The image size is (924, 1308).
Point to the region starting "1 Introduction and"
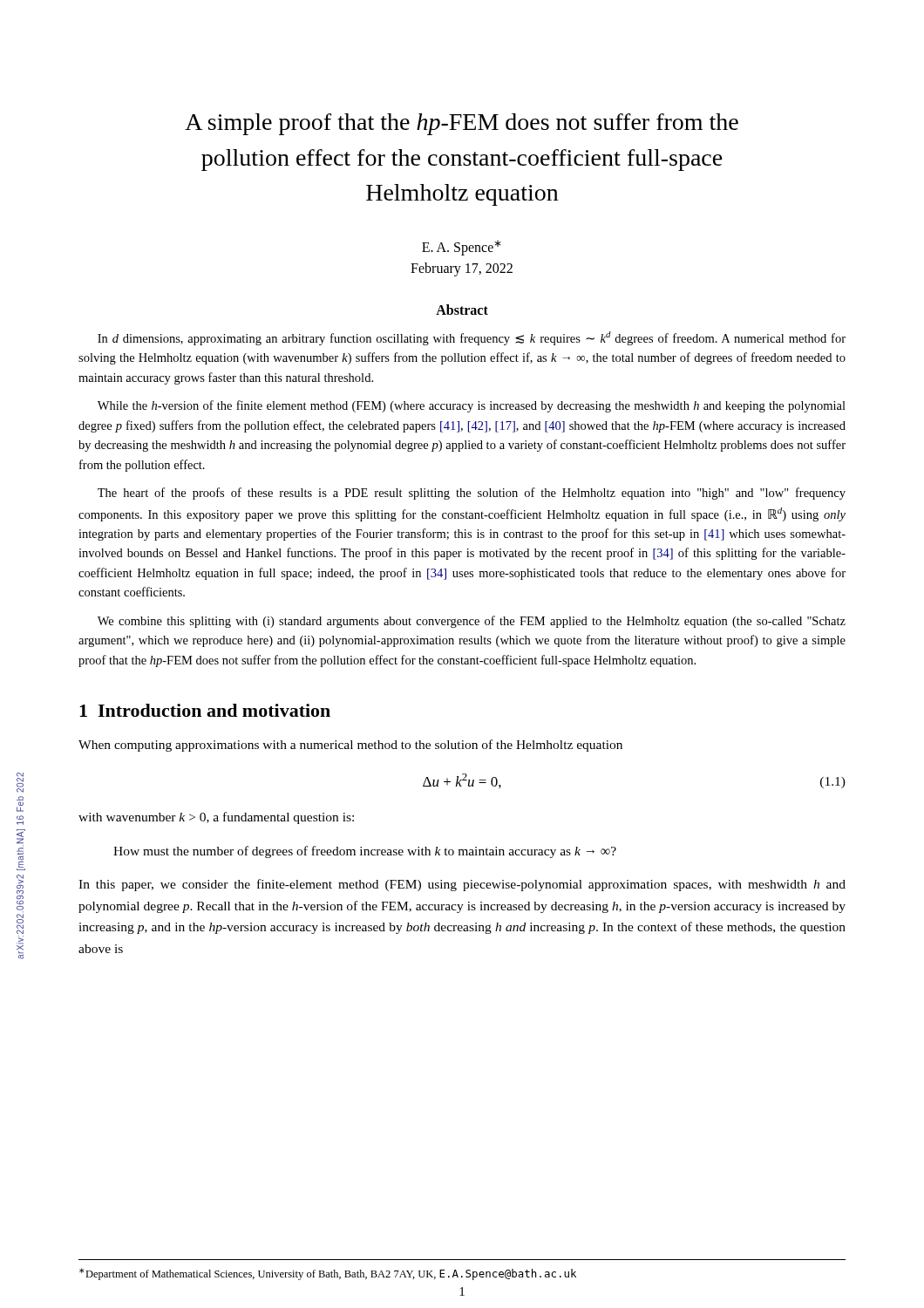click(205, 710)
